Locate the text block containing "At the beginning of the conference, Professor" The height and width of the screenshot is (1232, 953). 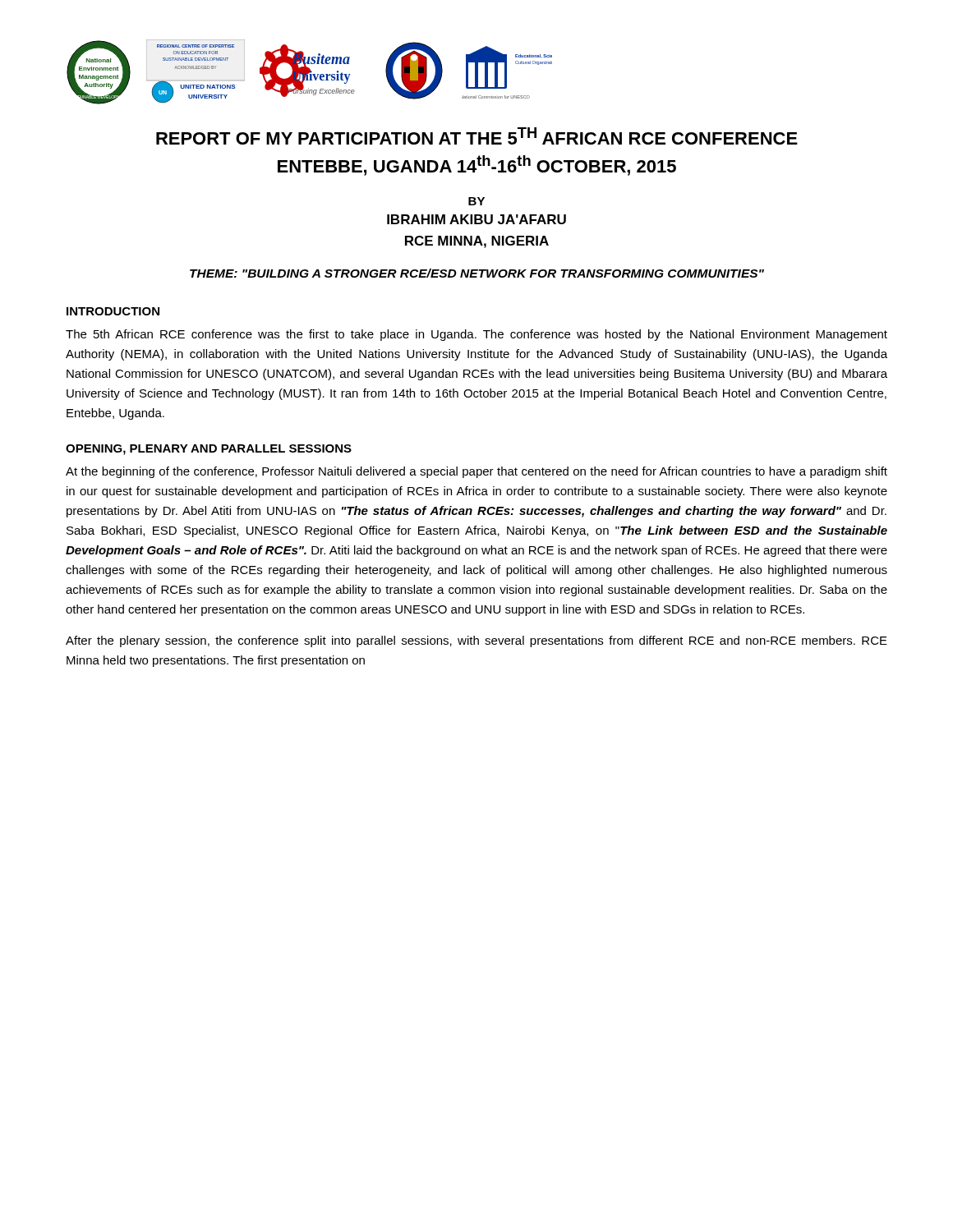coord(476,540)
